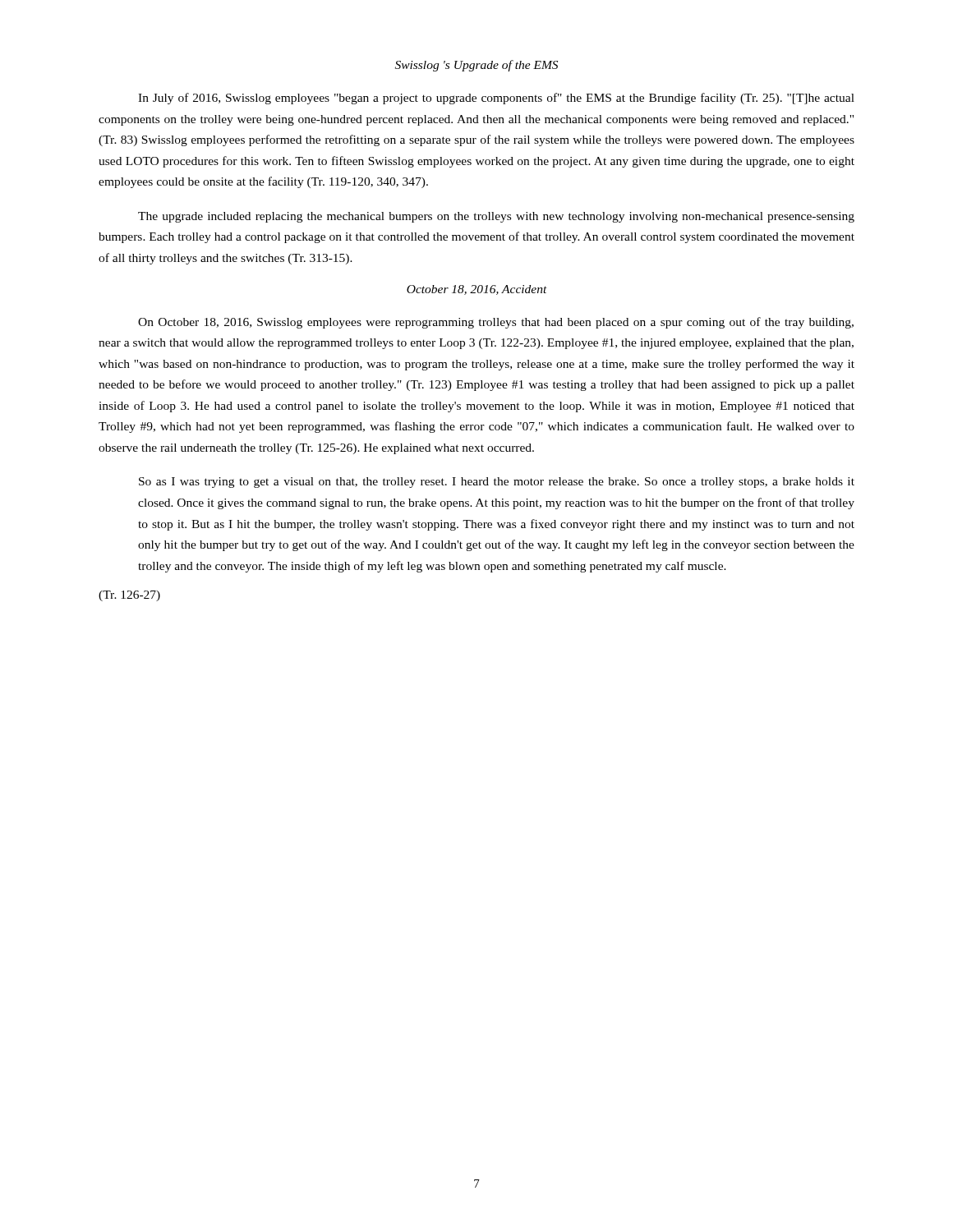
Task: Click on the region starting "October 18, 2016, Accident"
Action: pos(476,288)
